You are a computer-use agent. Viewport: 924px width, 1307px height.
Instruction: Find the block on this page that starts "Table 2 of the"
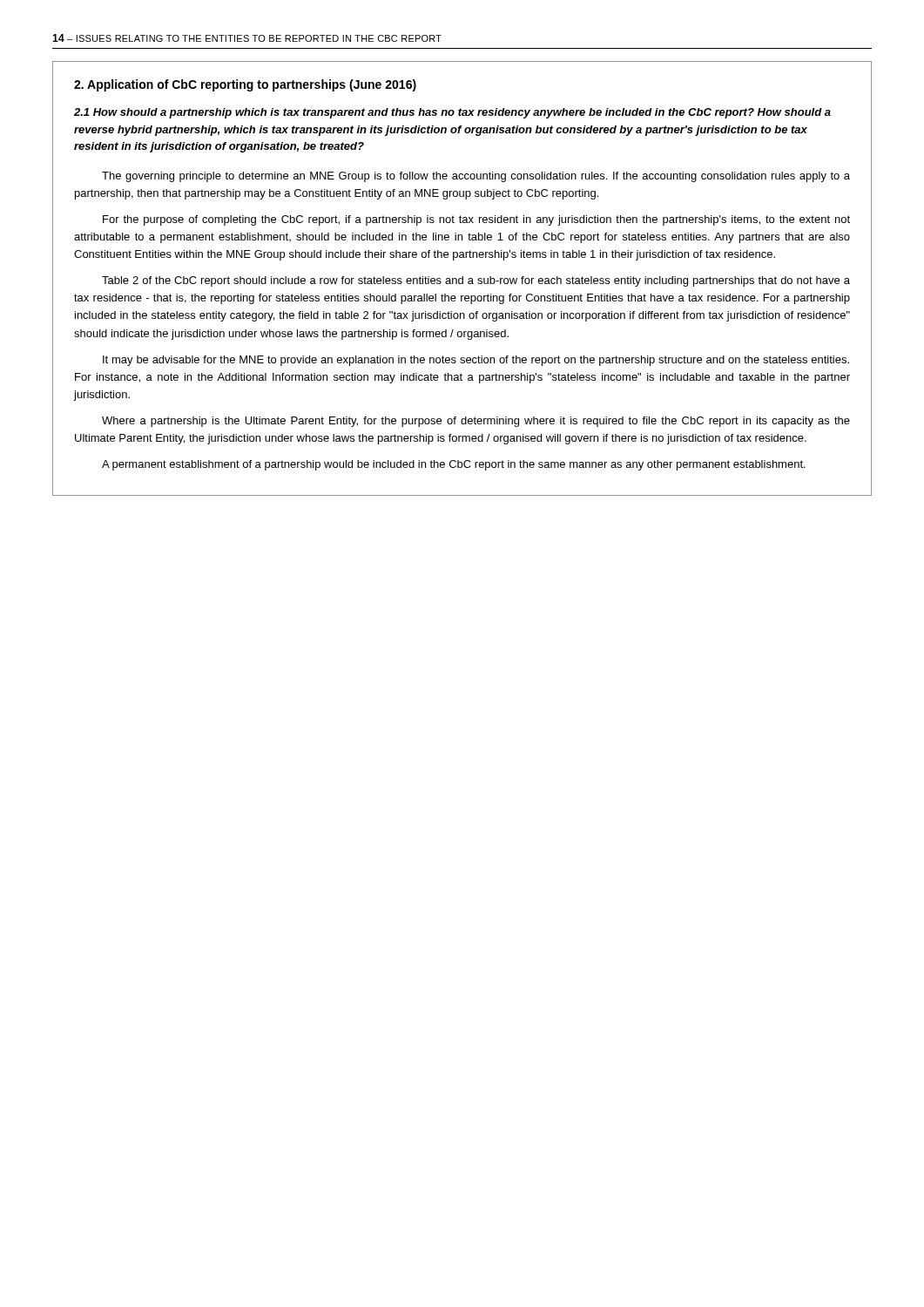tap(462, 307)
